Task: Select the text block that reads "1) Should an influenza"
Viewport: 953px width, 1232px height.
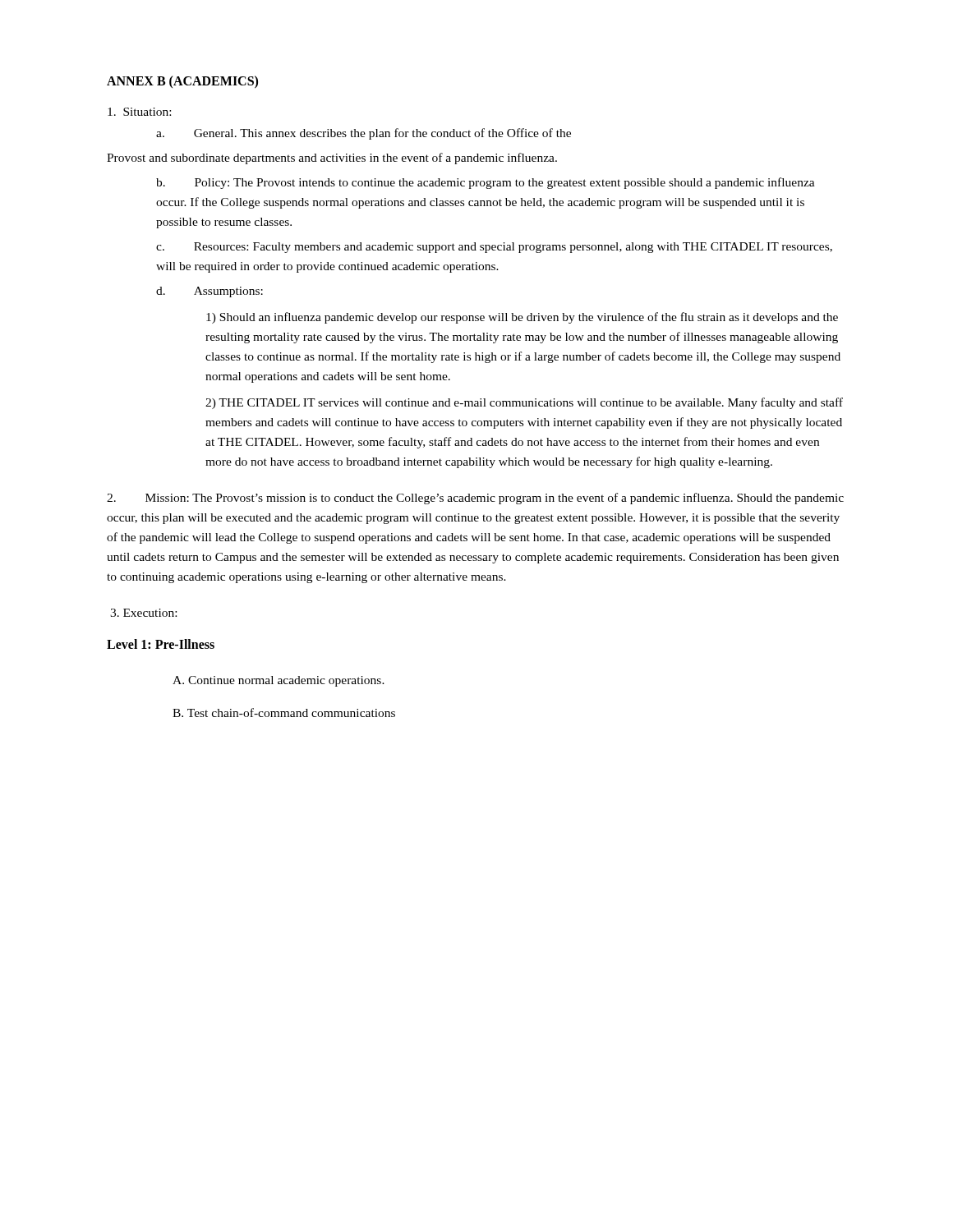Action: (526, 347)
